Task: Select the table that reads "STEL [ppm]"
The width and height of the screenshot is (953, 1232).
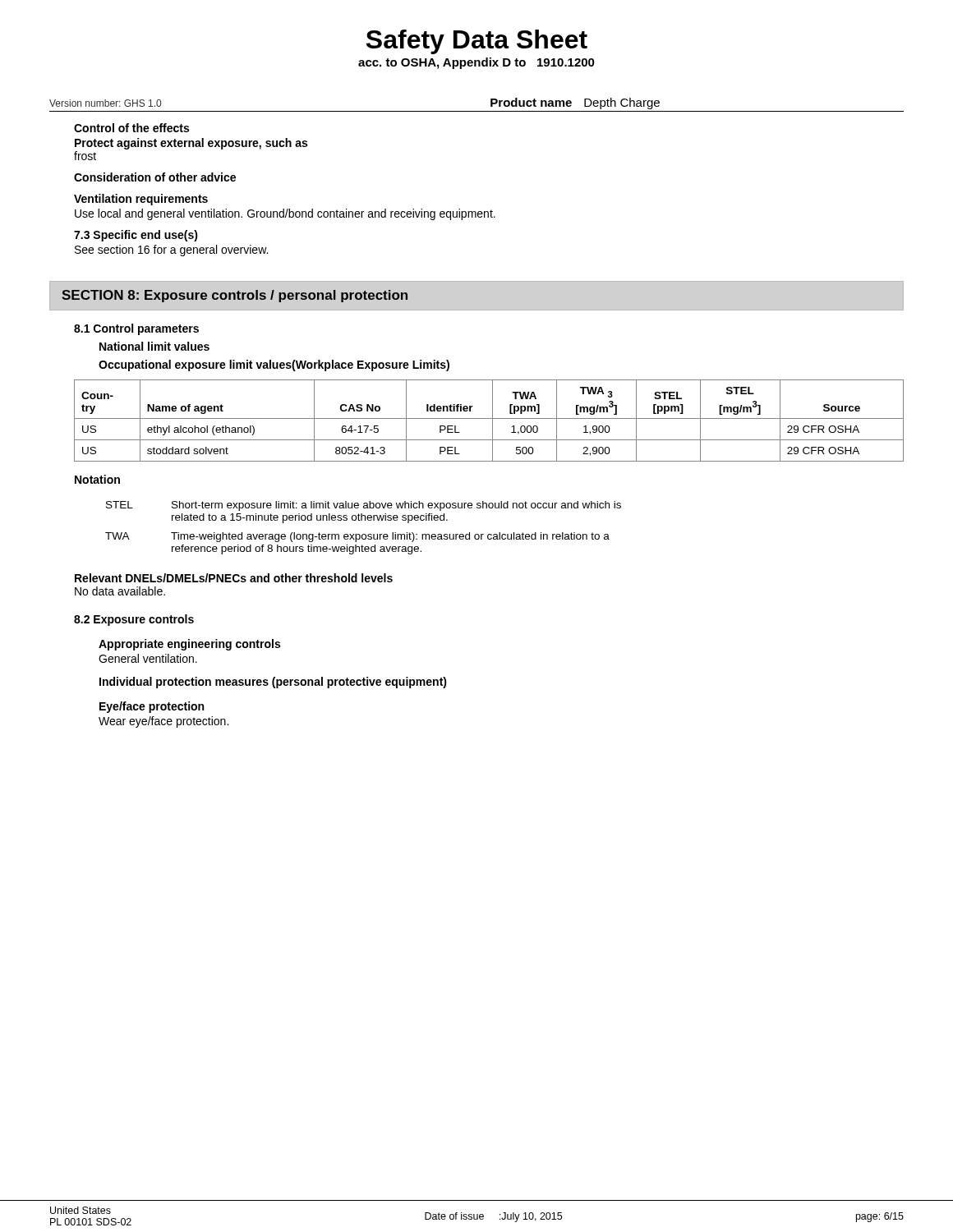Action: (489, 421)
